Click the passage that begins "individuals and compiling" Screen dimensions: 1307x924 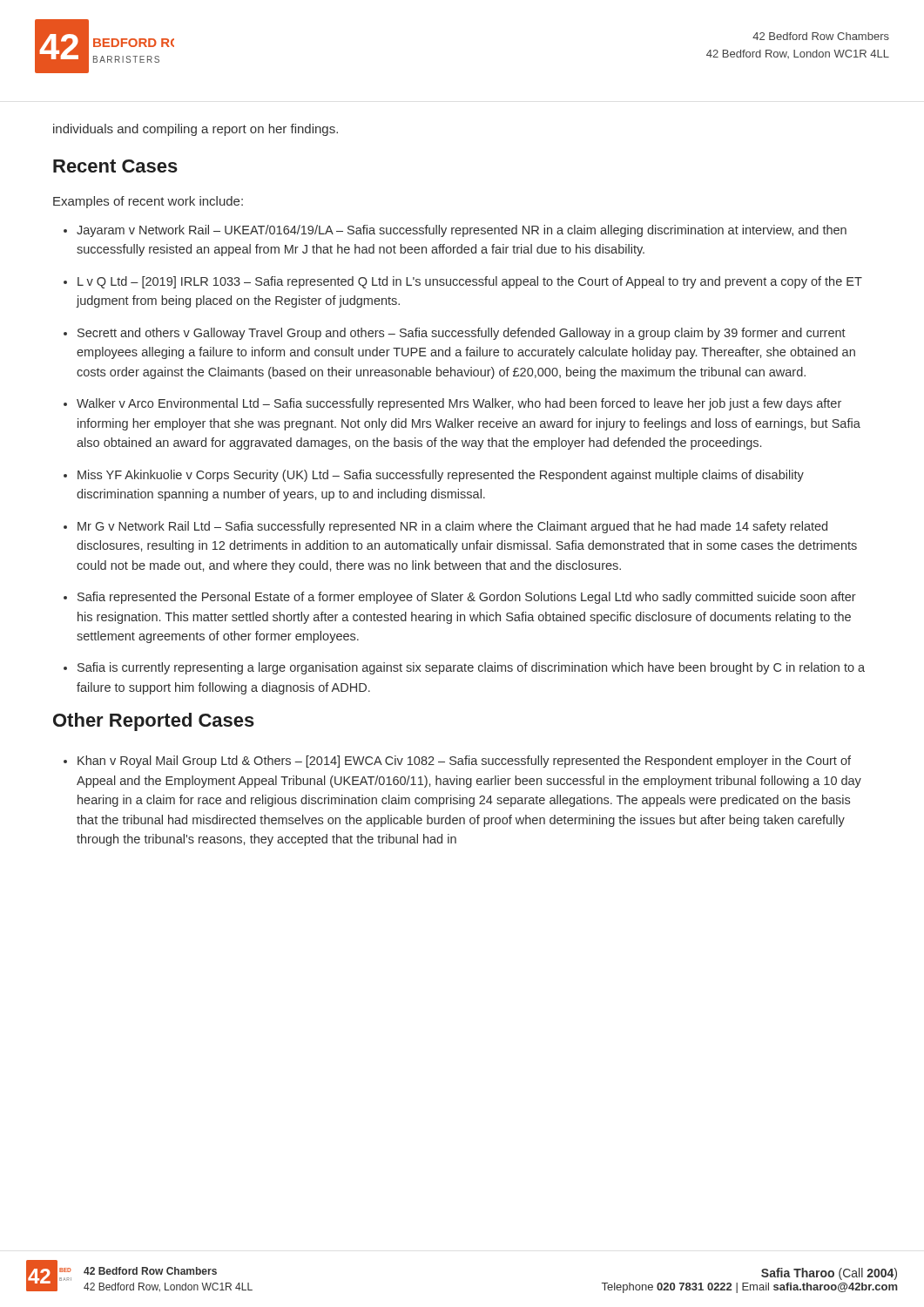click(x=196, y=129)
